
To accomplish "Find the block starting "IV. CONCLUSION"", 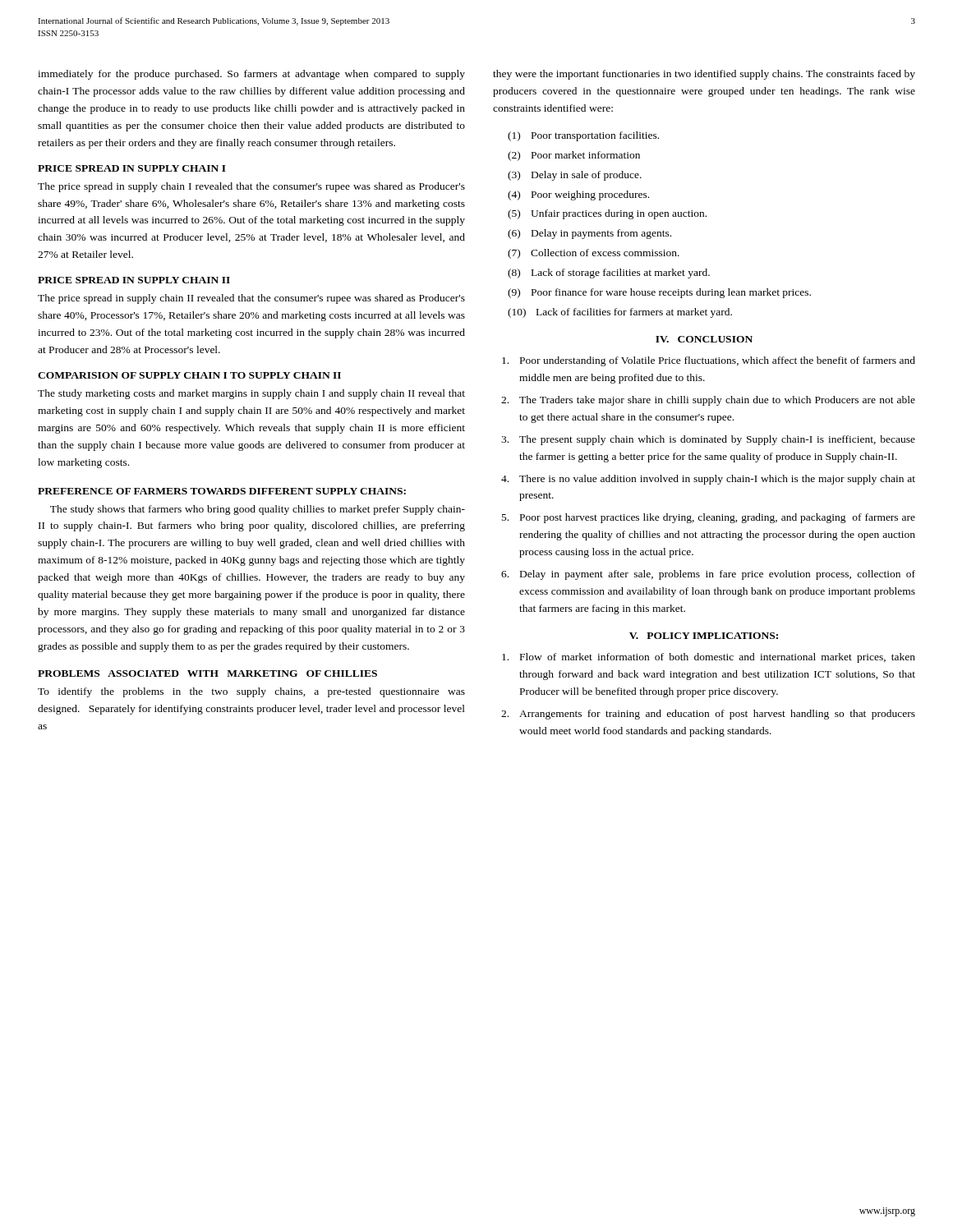I will pyautogui.click(x=704, y=339).
